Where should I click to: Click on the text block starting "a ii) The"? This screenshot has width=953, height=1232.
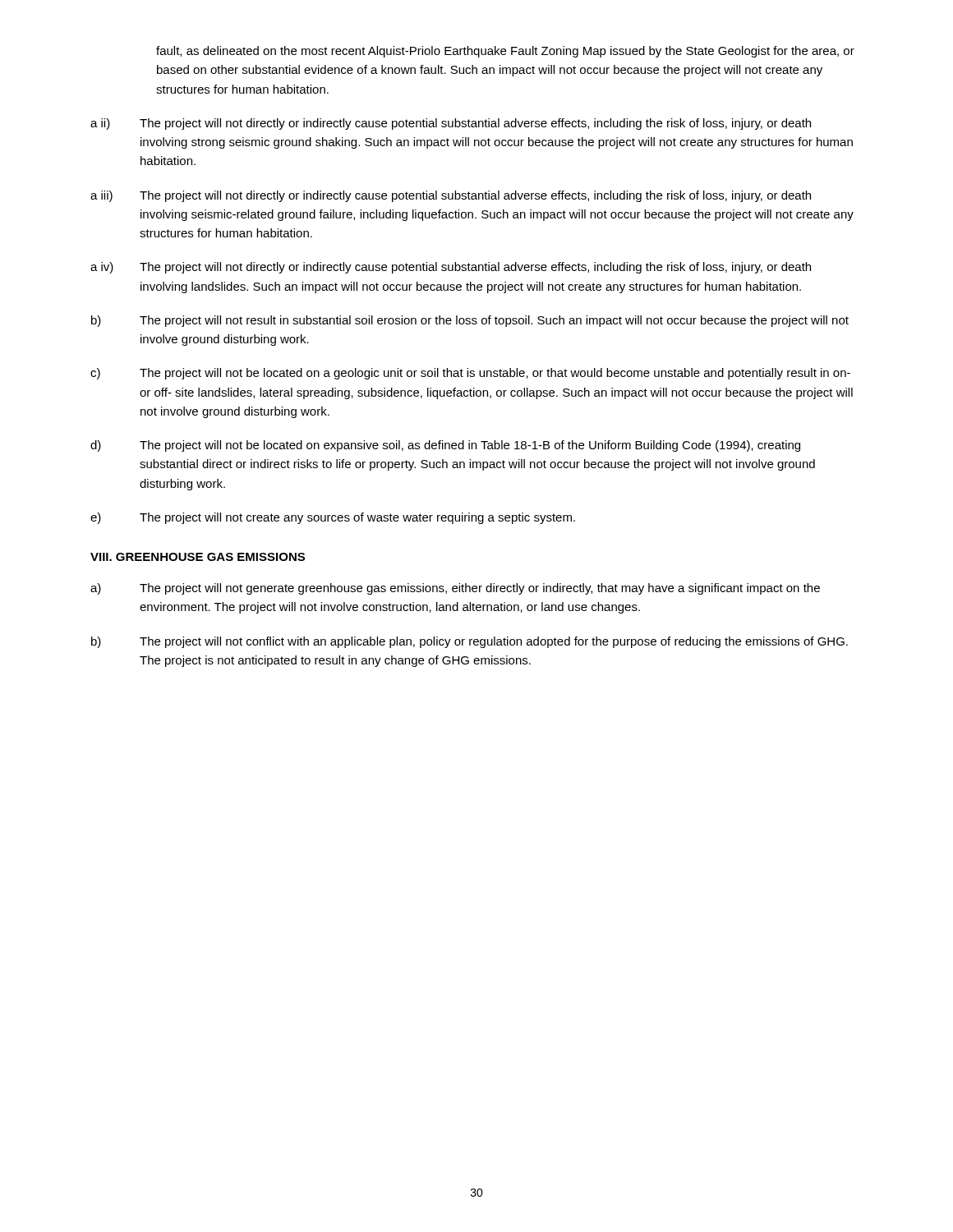click(476, 142)
